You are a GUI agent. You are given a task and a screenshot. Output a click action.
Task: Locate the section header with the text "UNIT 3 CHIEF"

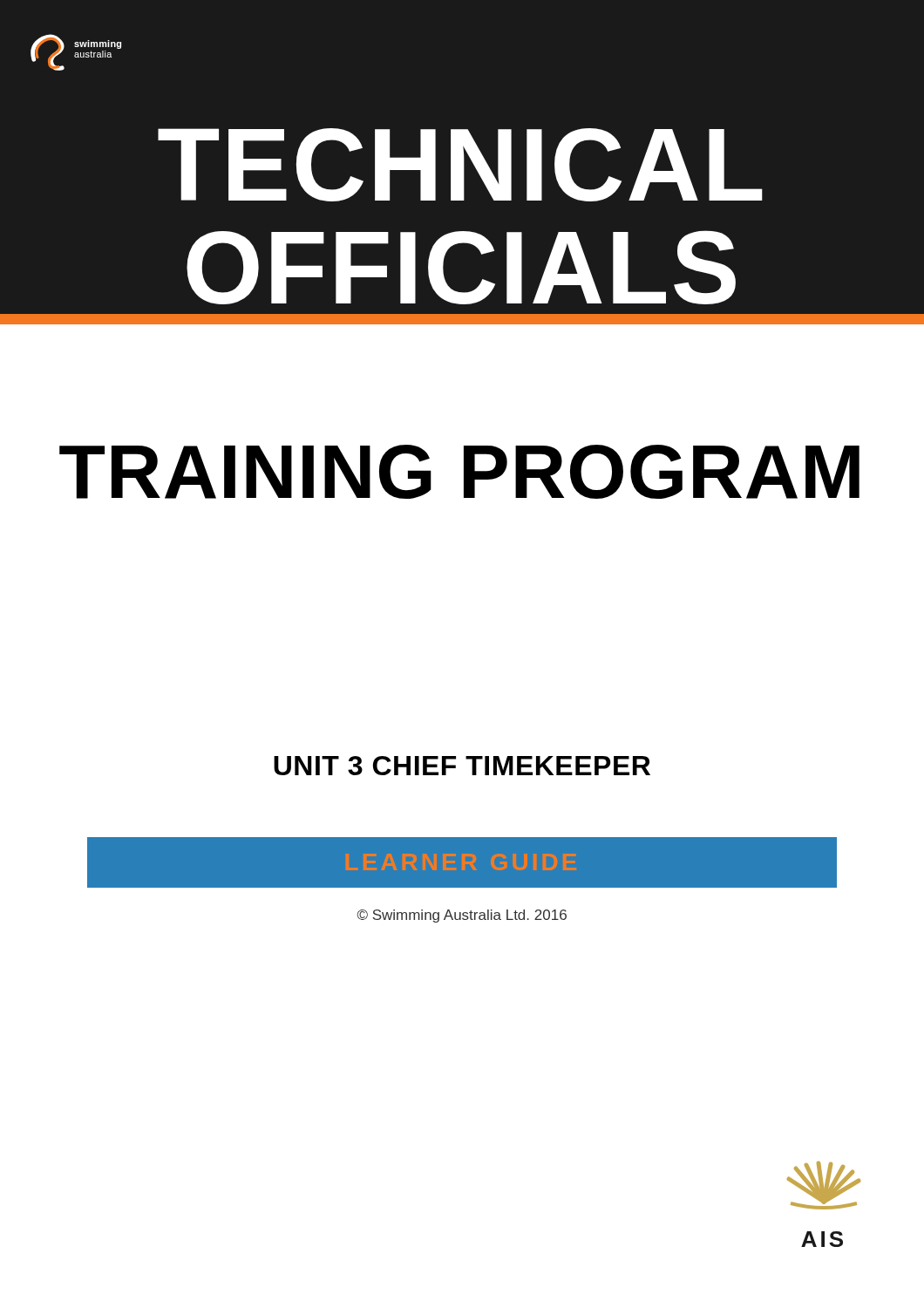click(462, 766)
